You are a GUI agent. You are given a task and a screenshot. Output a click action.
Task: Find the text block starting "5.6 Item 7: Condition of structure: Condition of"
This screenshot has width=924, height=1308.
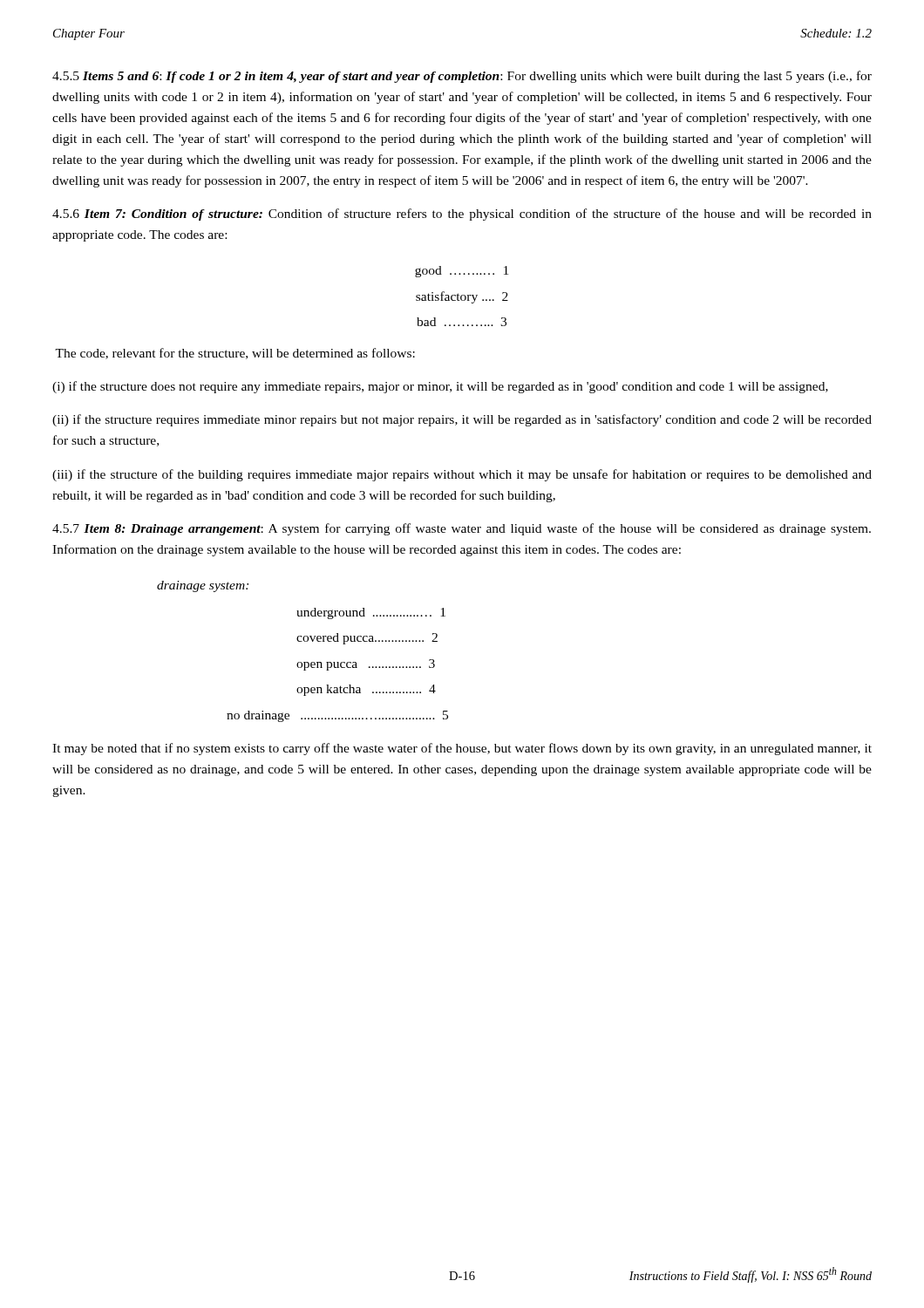point(462,224)
